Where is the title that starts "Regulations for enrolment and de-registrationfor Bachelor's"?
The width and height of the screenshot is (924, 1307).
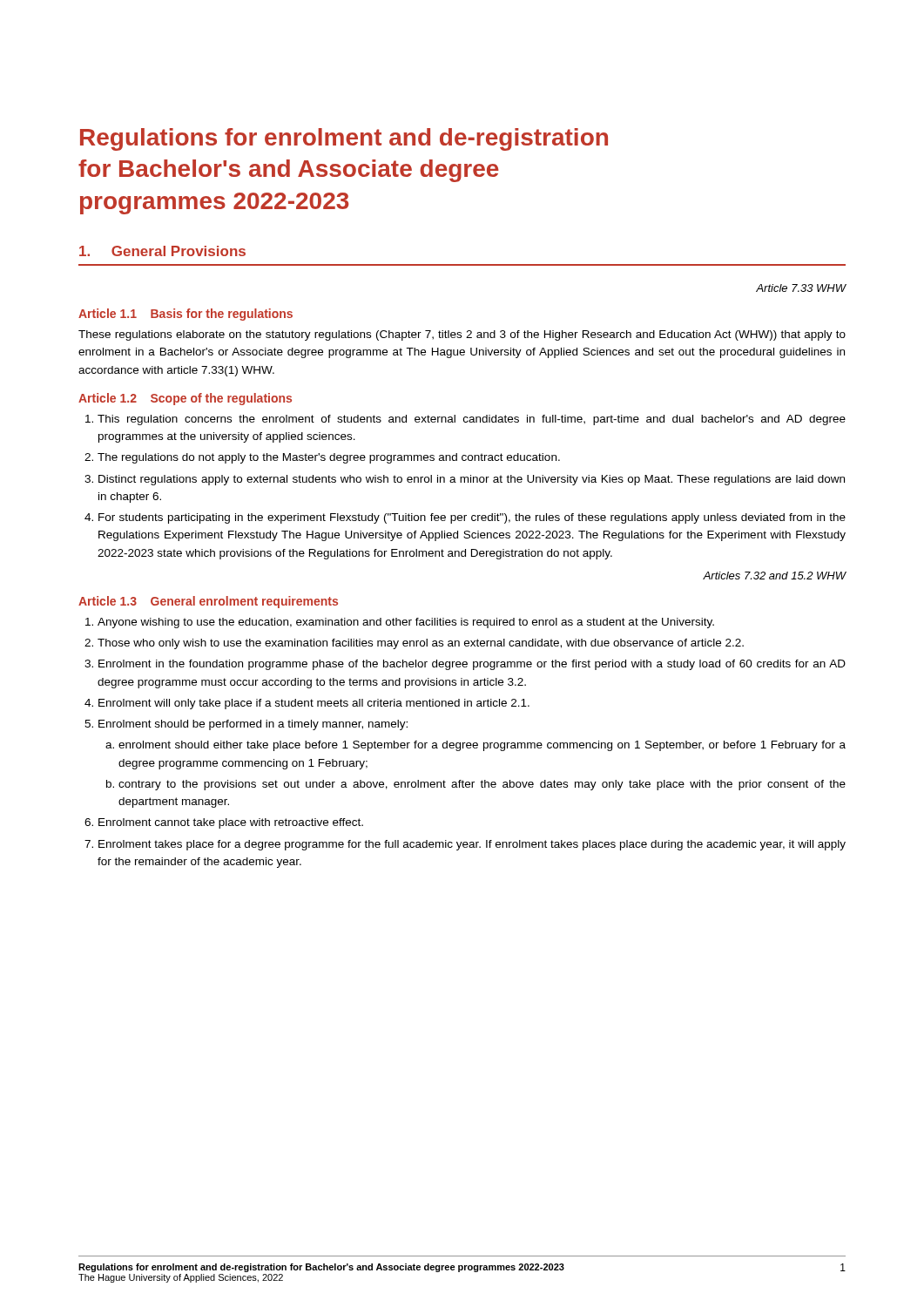pos(462,170)
